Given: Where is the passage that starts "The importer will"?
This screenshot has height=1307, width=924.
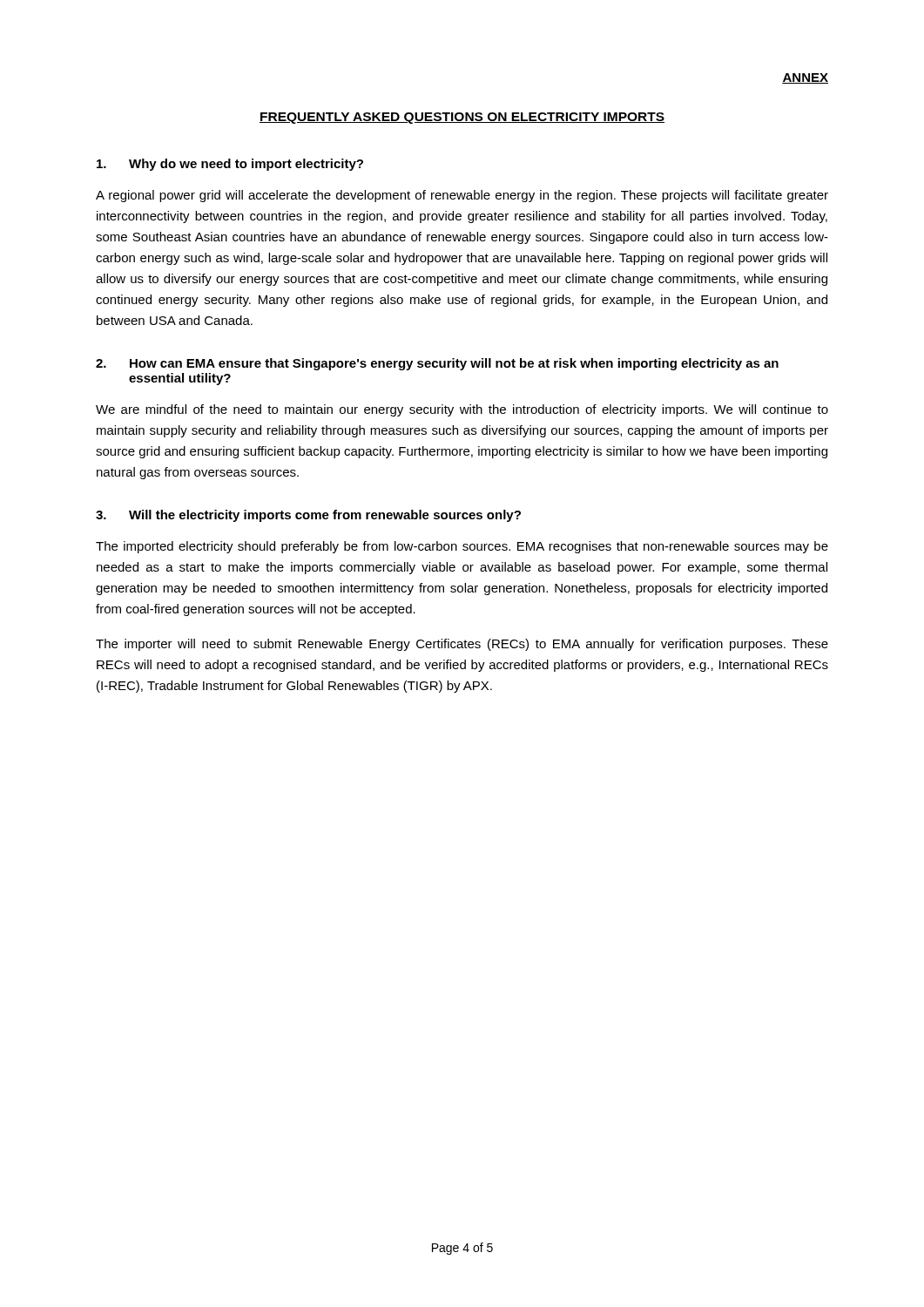Looking at the screenshot, I should (462, 664).
